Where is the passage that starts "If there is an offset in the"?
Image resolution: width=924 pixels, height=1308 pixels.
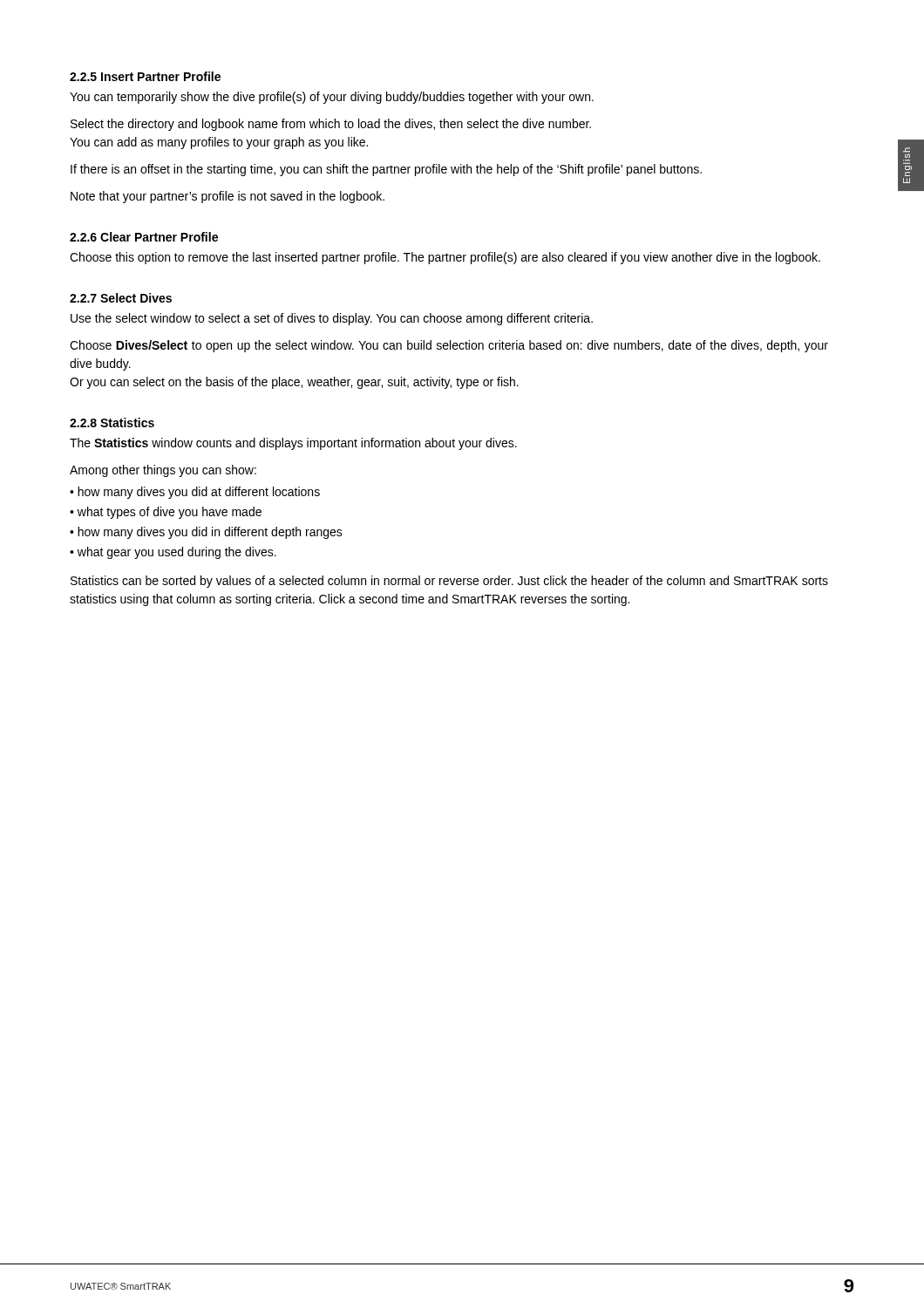click(x=386, y=169)
